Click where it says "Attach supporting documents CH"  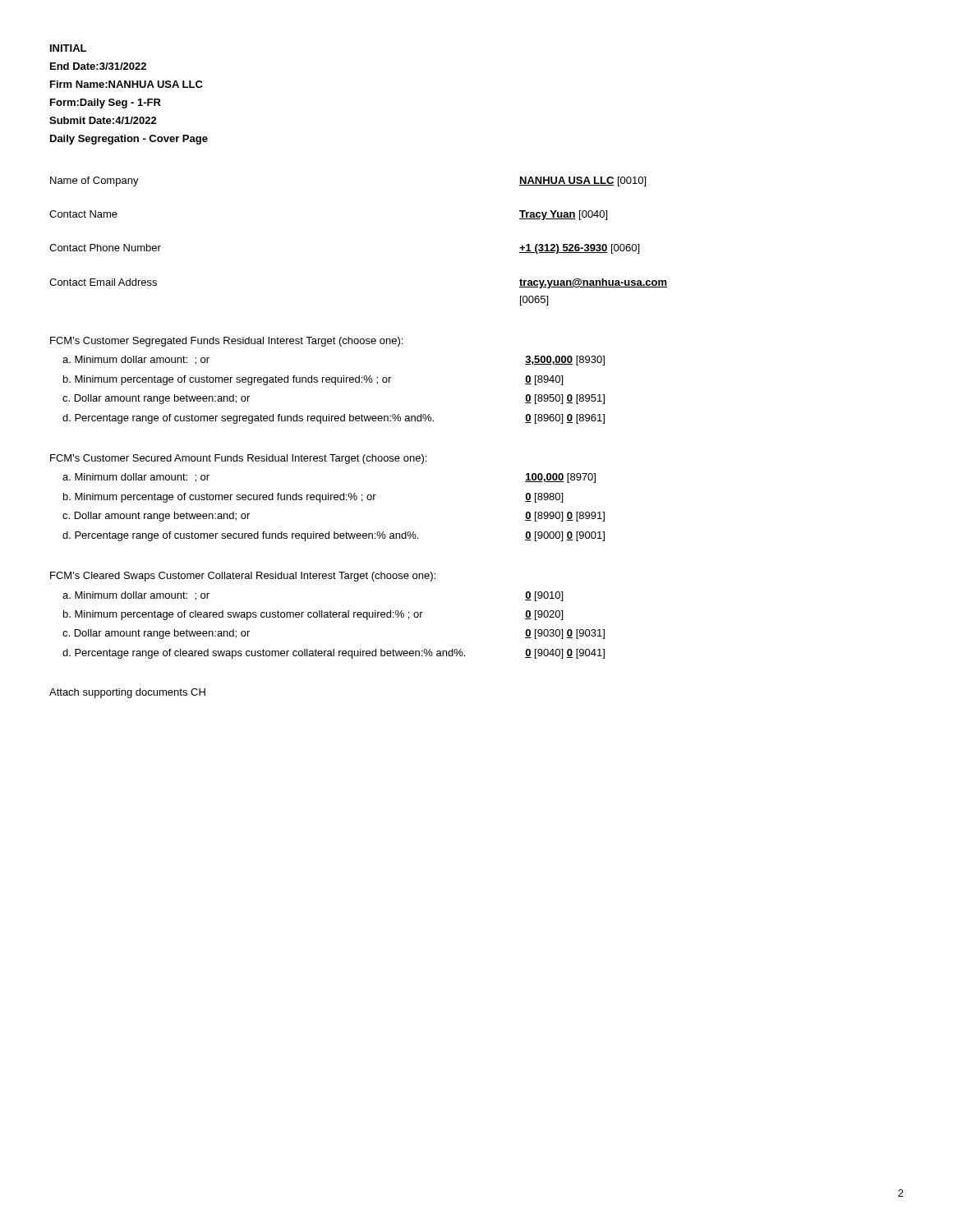pyautogui.click(x=128, y=692)
